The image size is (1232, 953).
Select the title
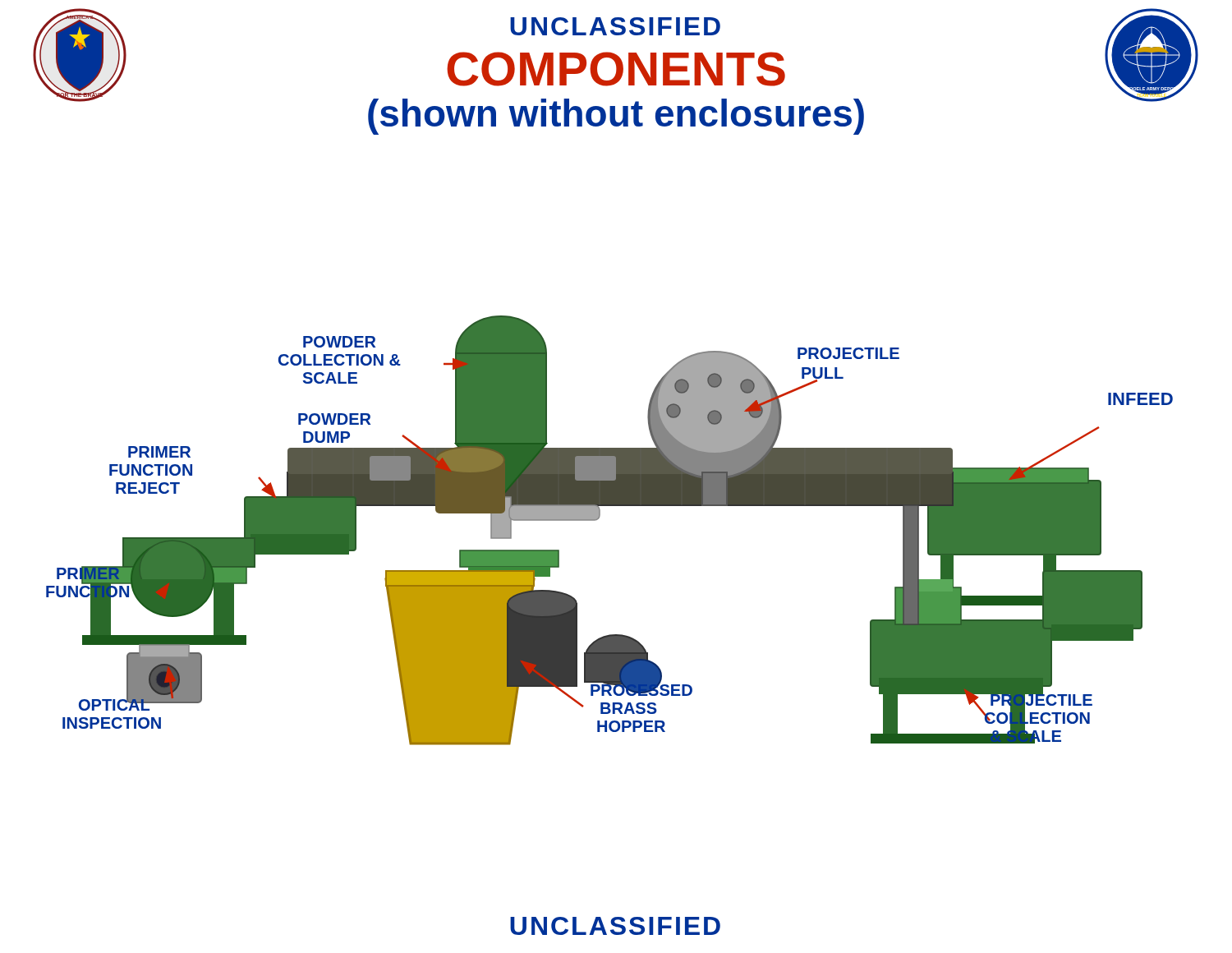(616, 90)
